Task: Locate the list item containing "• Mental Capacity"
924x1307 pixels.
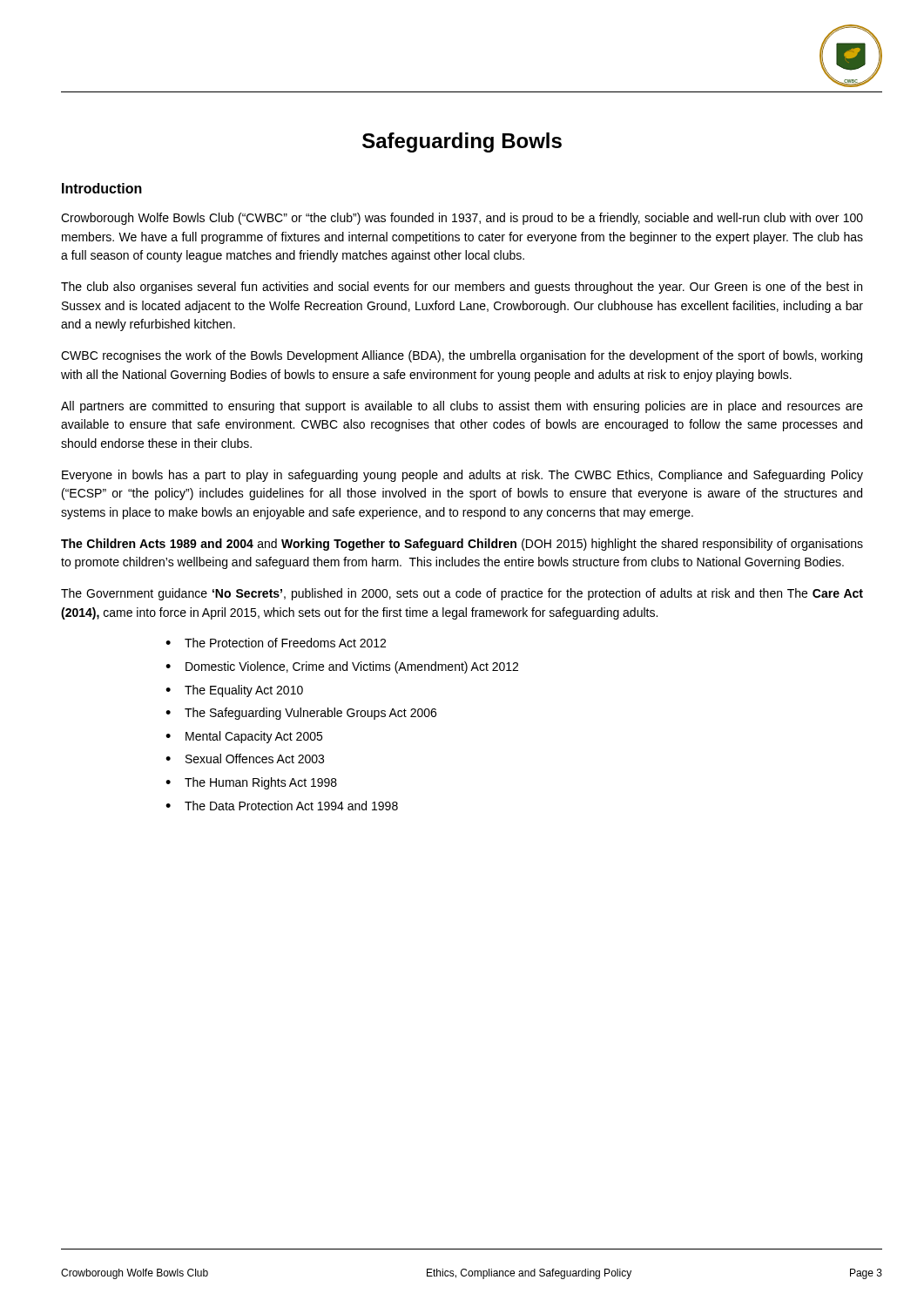Action: (244, 737)
